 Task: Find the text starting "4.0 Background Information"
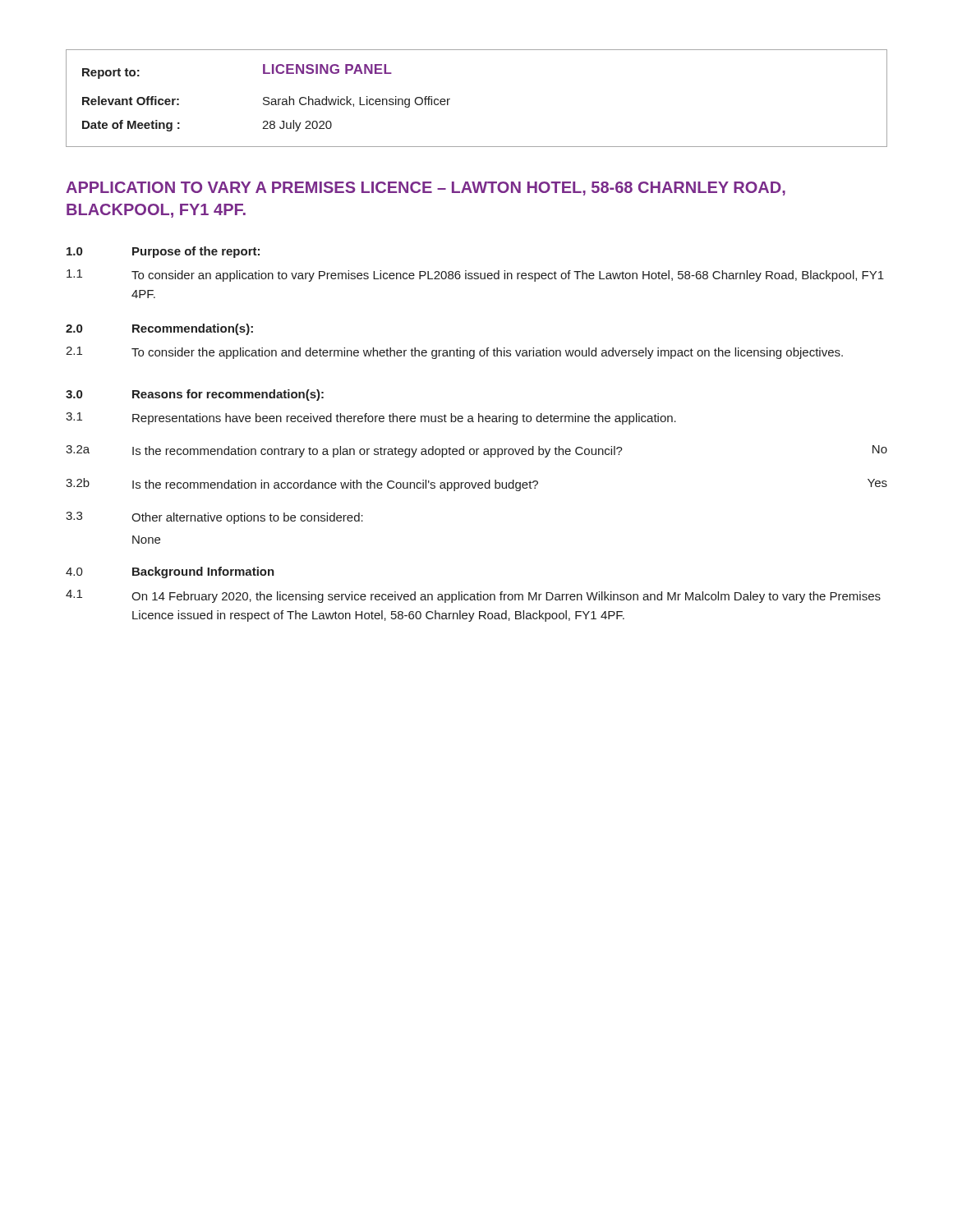pyautogui.click(x=170, y=572)
